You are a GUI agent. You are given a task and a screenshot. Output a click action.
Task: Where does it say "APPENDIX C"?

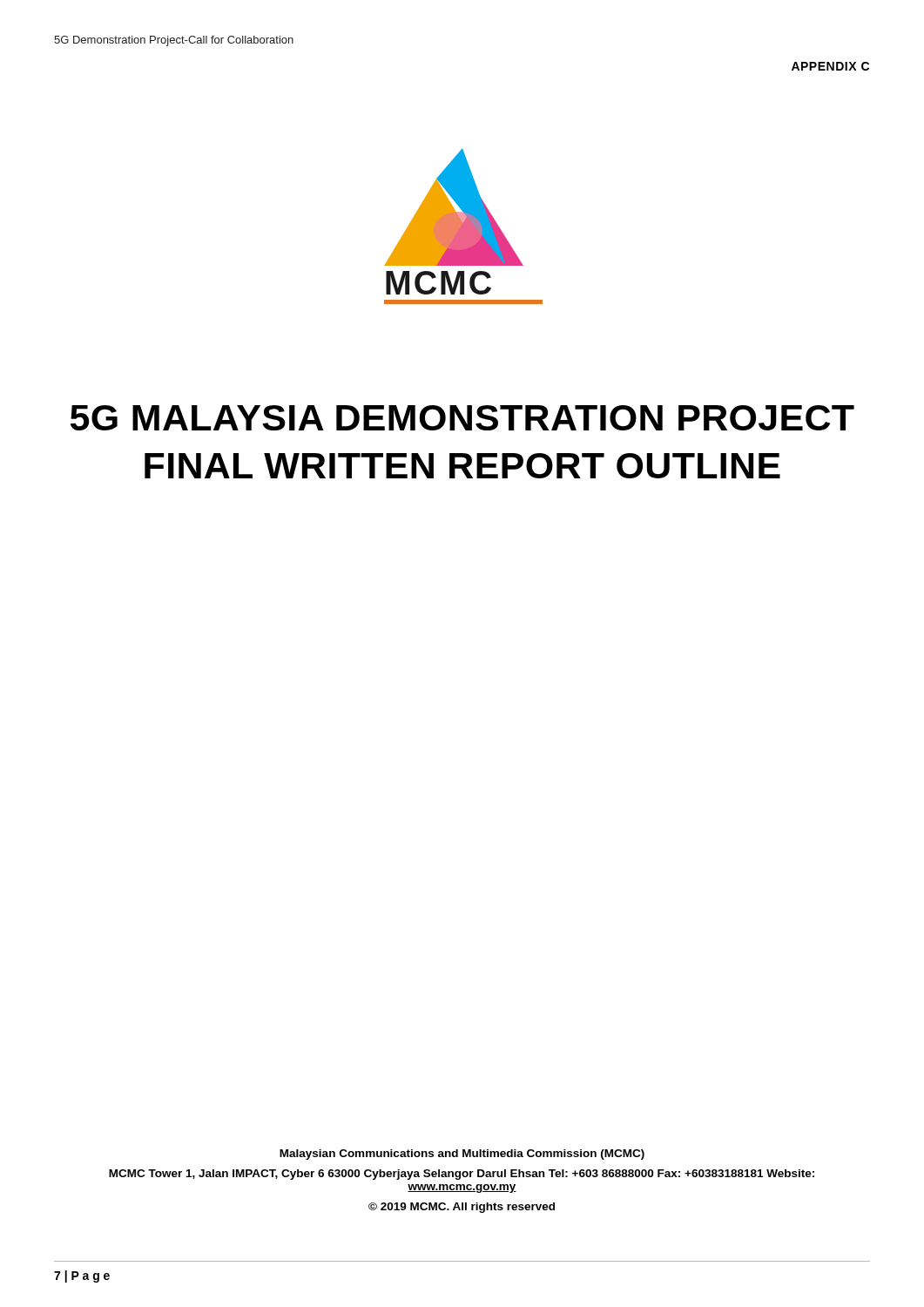831,66
